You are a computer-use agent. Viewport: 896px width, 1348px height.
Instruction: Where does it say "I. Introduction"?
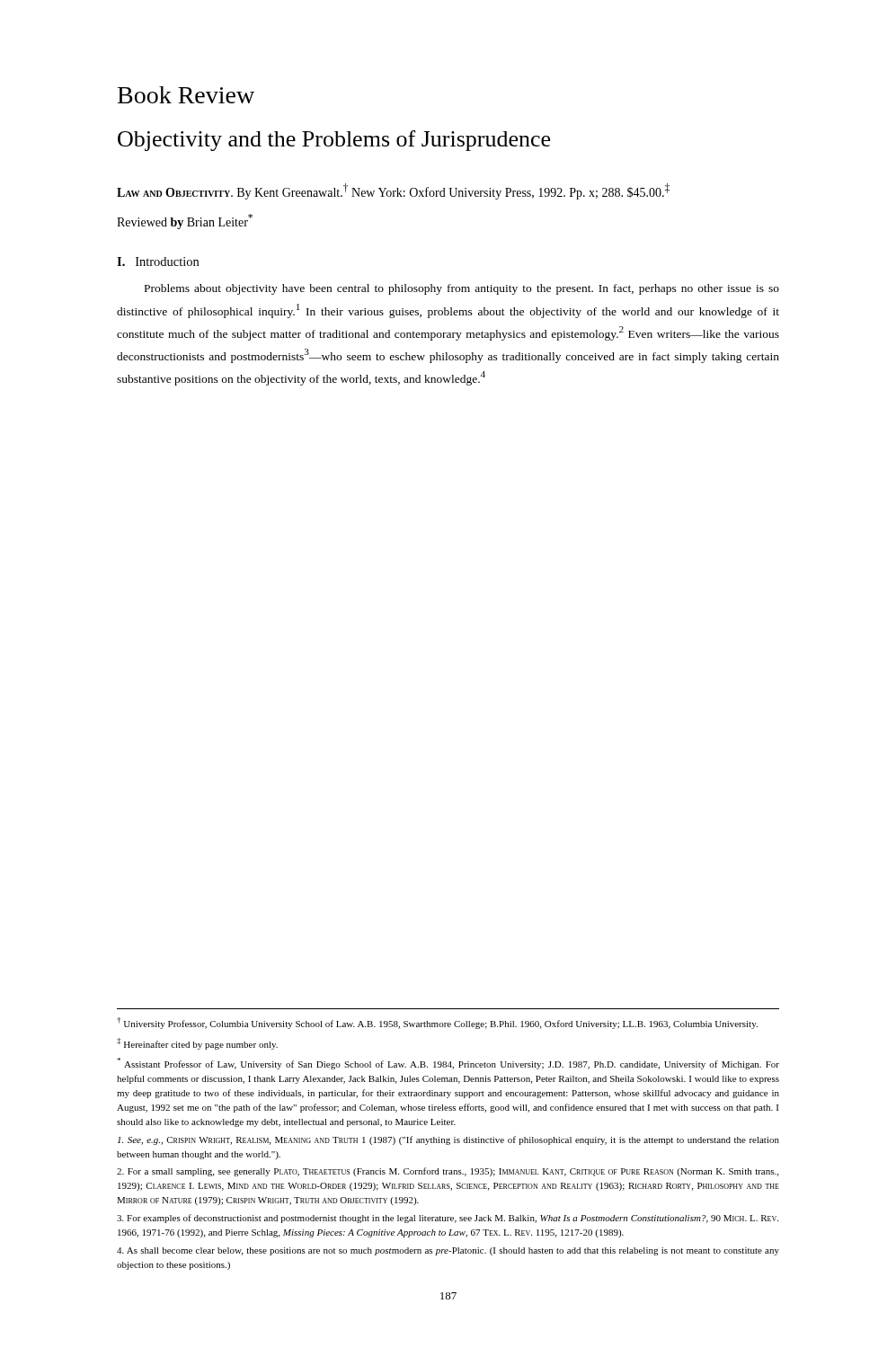pos(158,262)
